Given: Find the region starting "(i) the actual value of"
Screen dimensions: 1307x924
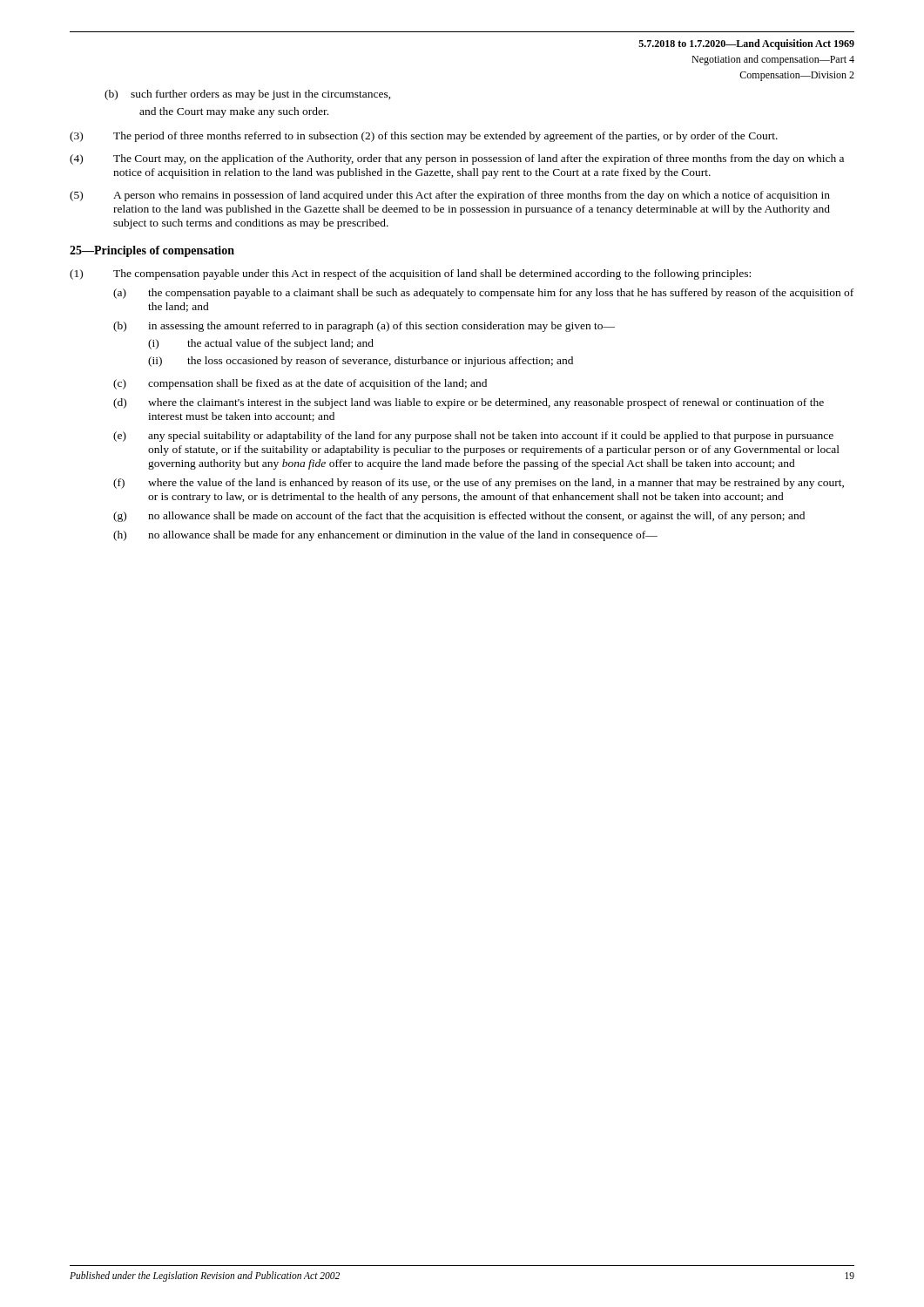Looking at the screenshot, I should coord(261,344).
